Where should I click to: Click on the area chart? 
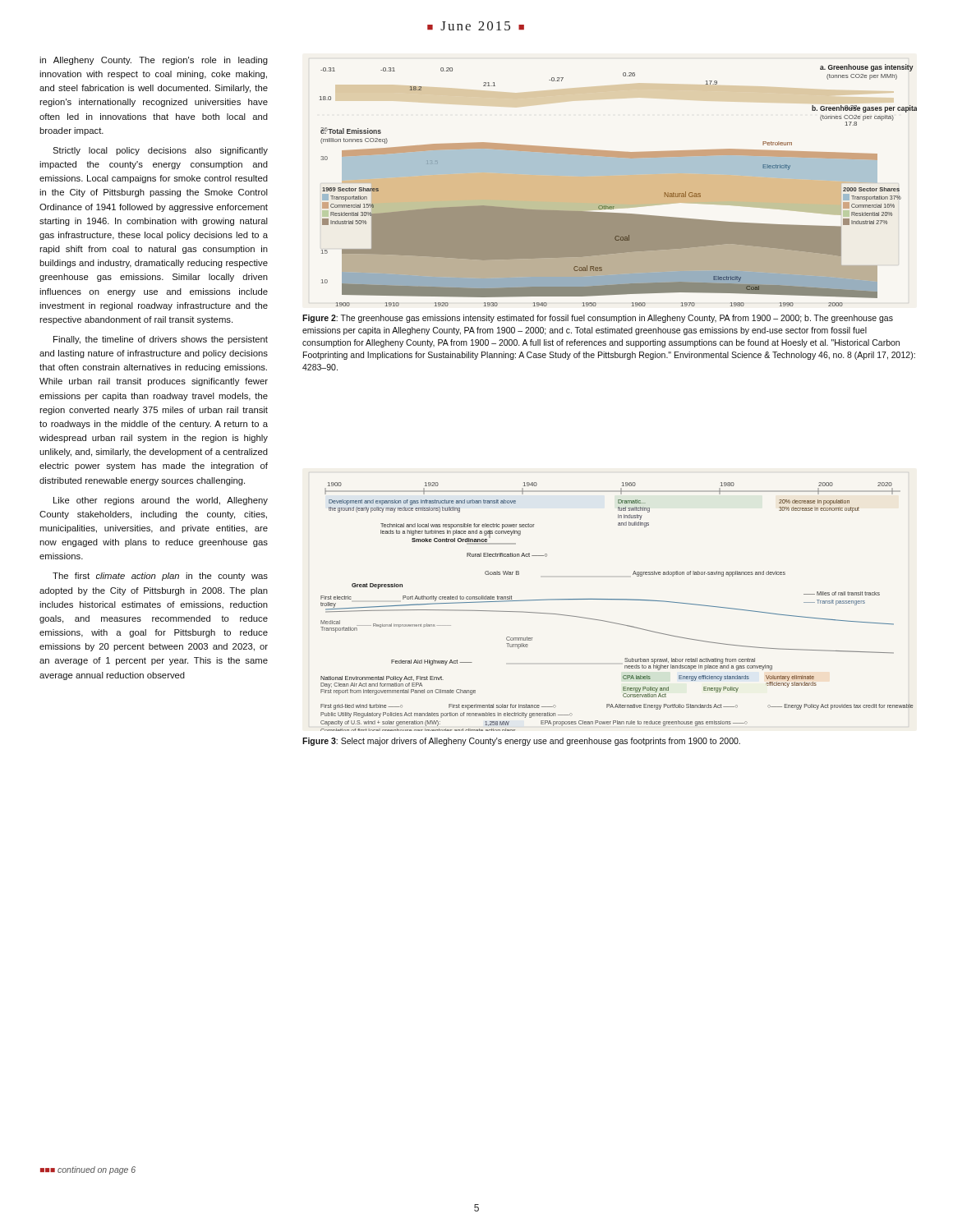coord(610,181)
